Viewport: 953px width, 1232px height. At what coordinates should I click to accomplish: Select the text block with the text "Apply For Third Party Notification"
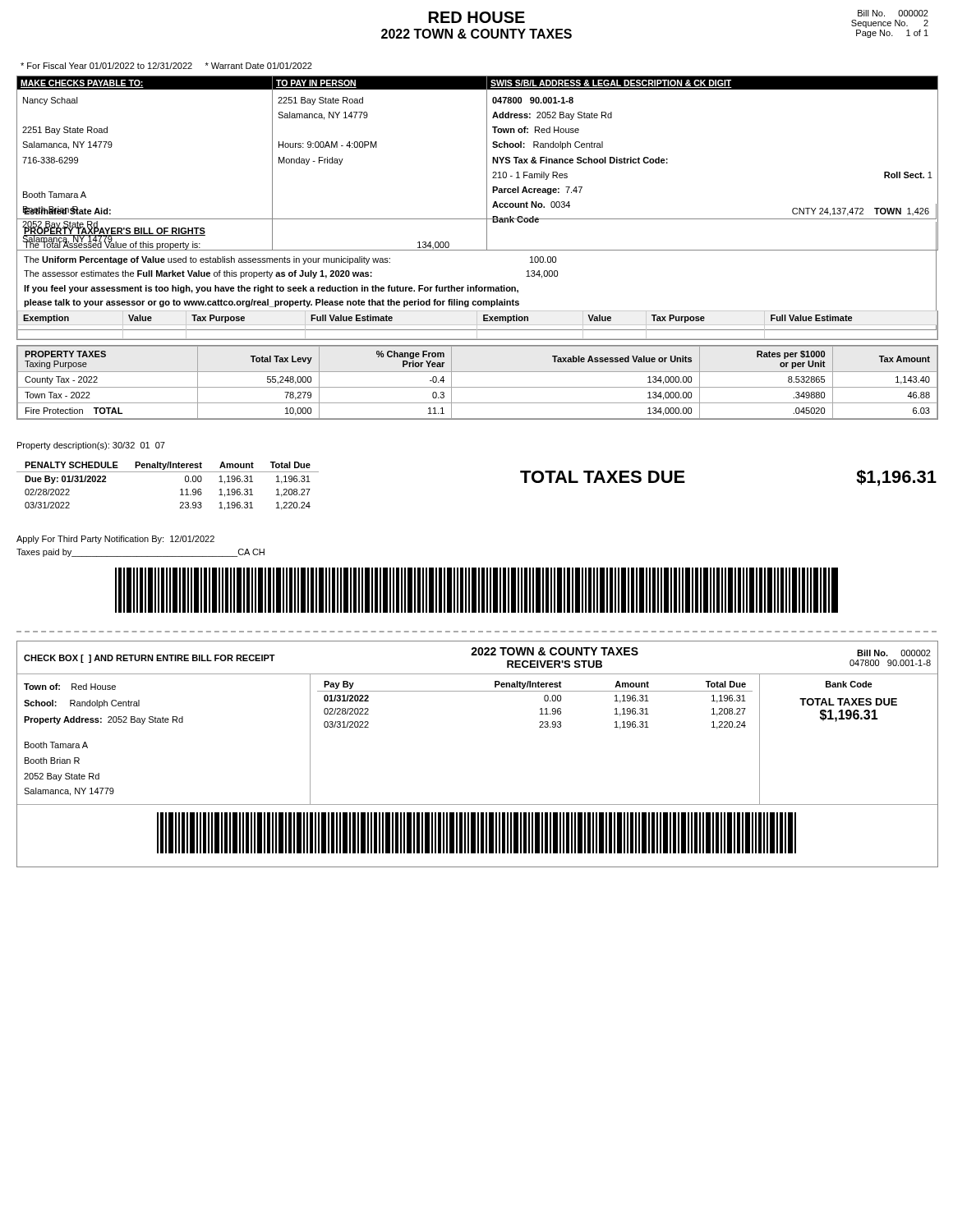pos(116,539)
